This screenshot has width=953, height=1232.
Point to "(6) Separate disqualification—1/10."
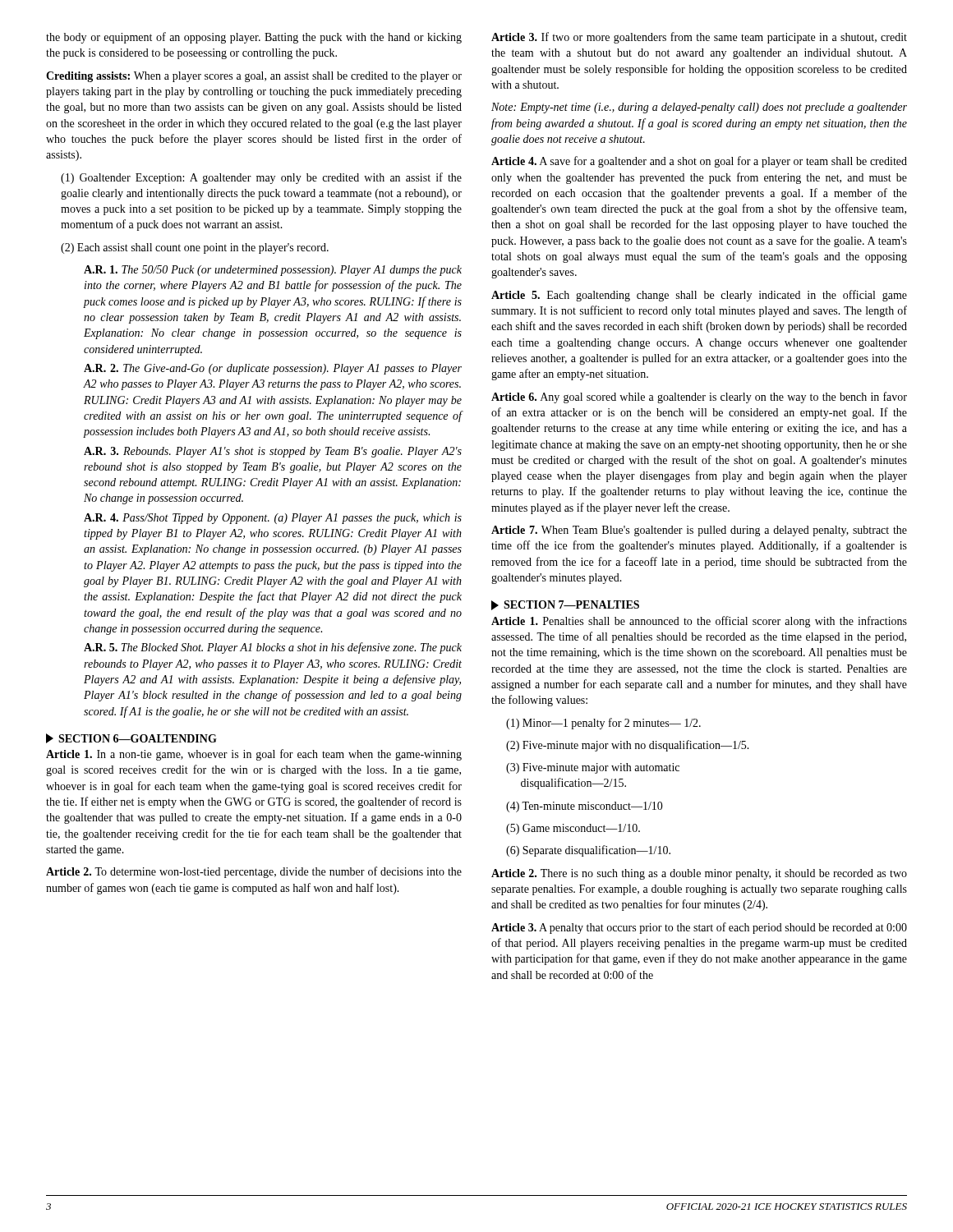pos(588,851)
